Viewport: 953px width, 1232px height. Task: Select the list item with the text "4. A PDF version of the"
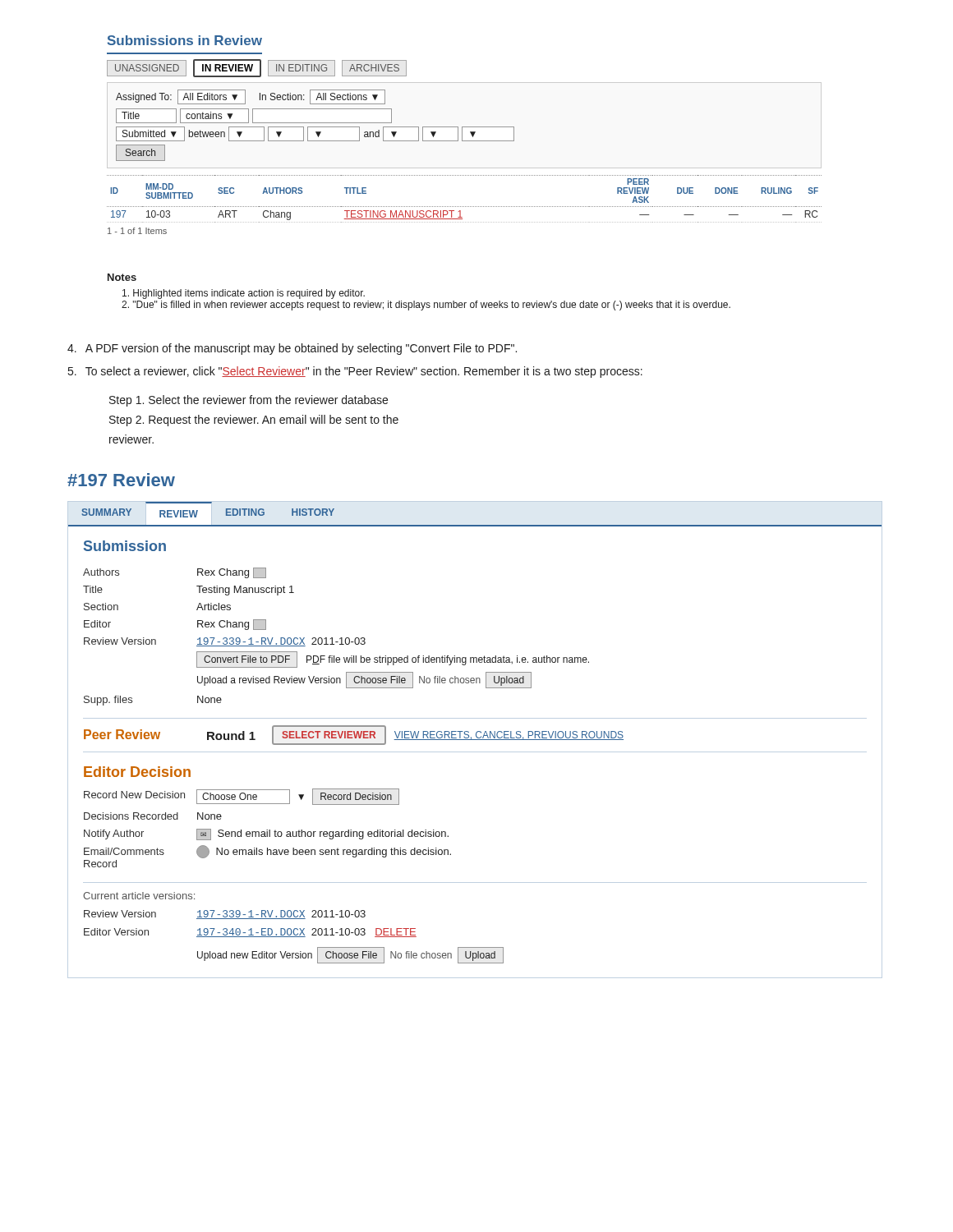pyautogui.click(x=462, y=348)
